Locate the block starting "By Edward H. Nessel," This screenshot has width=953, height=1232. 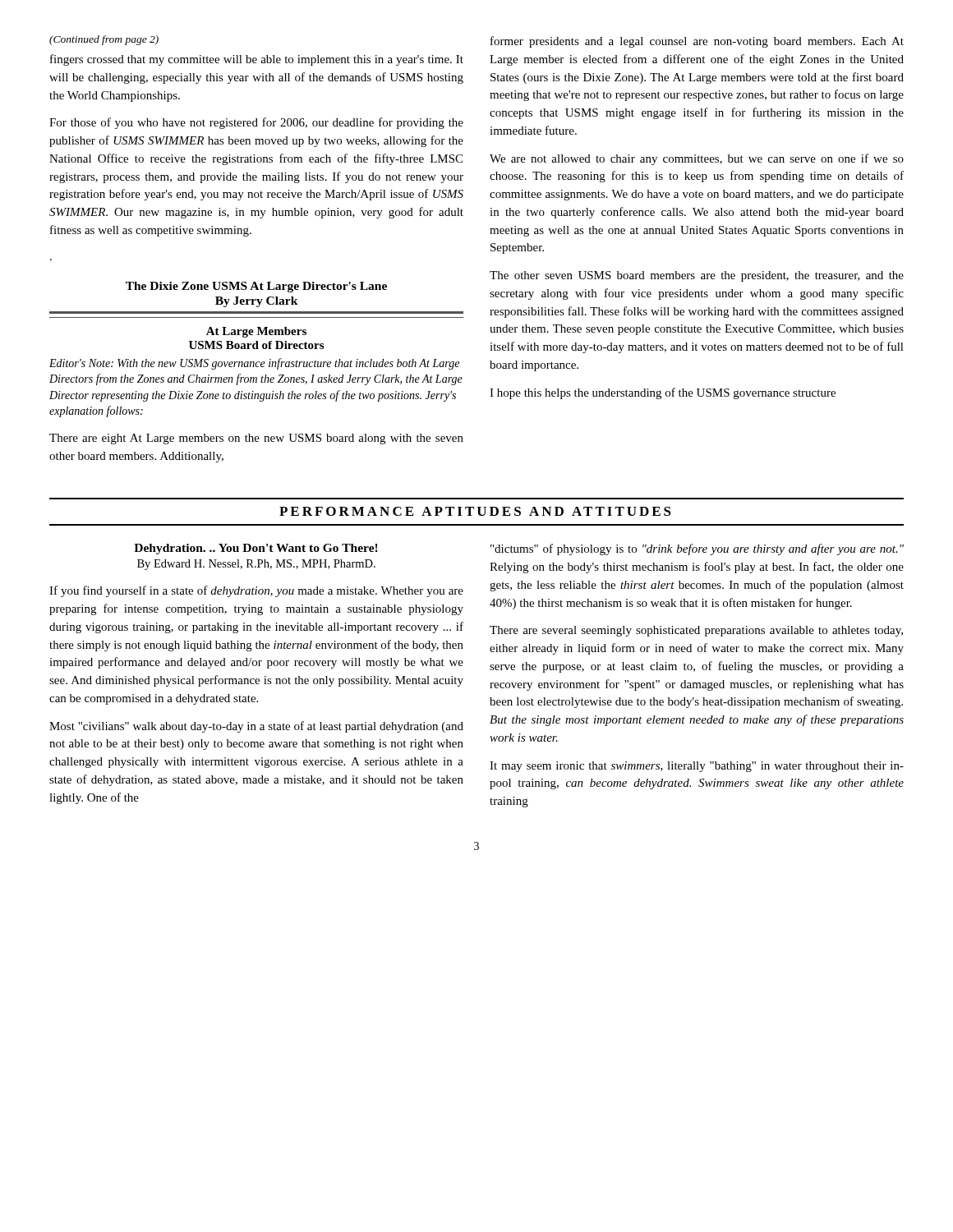click(x=256, y=564)
